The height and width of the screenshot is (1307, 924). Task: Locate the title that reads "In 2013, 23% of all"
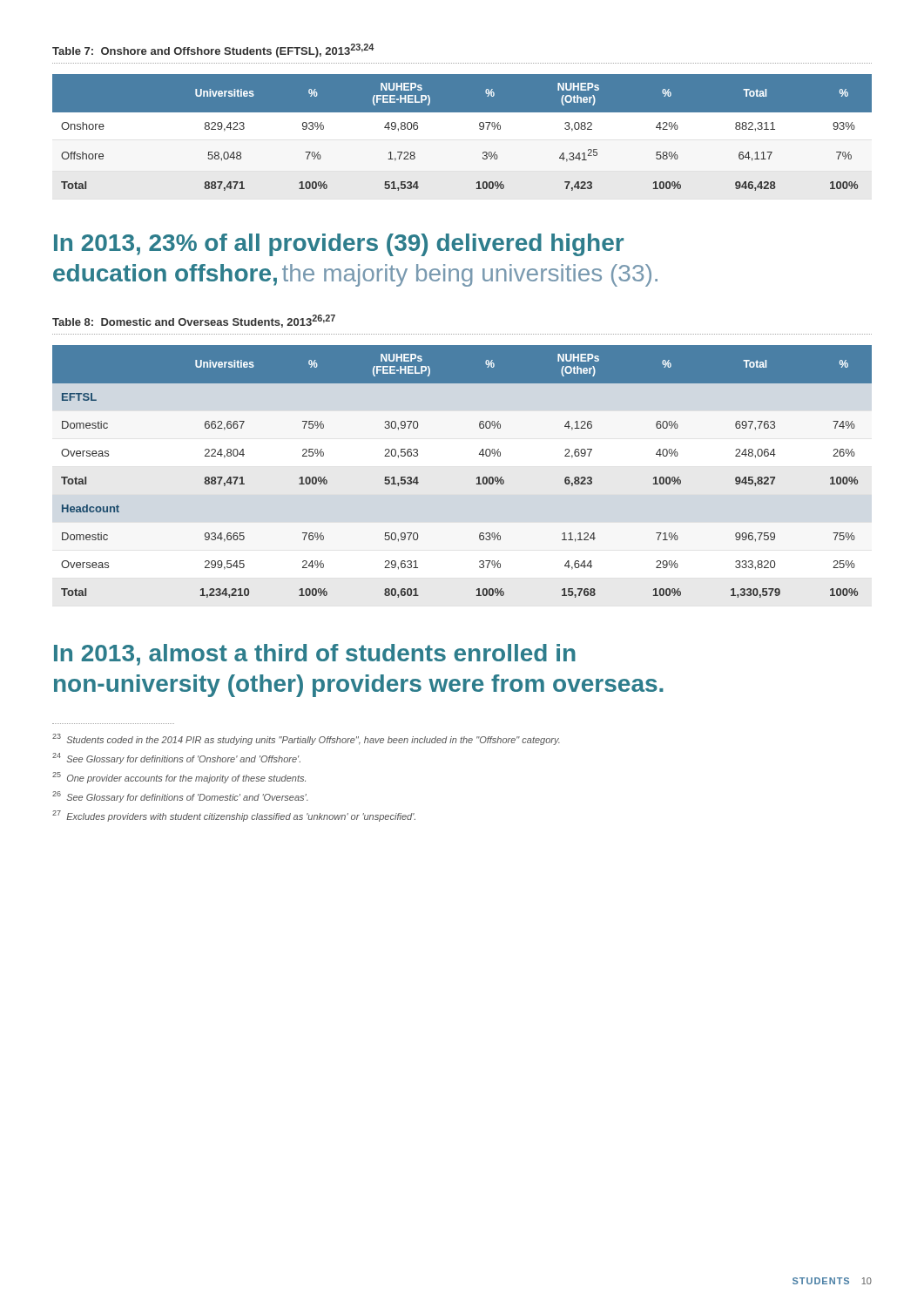tap(356, 258)
